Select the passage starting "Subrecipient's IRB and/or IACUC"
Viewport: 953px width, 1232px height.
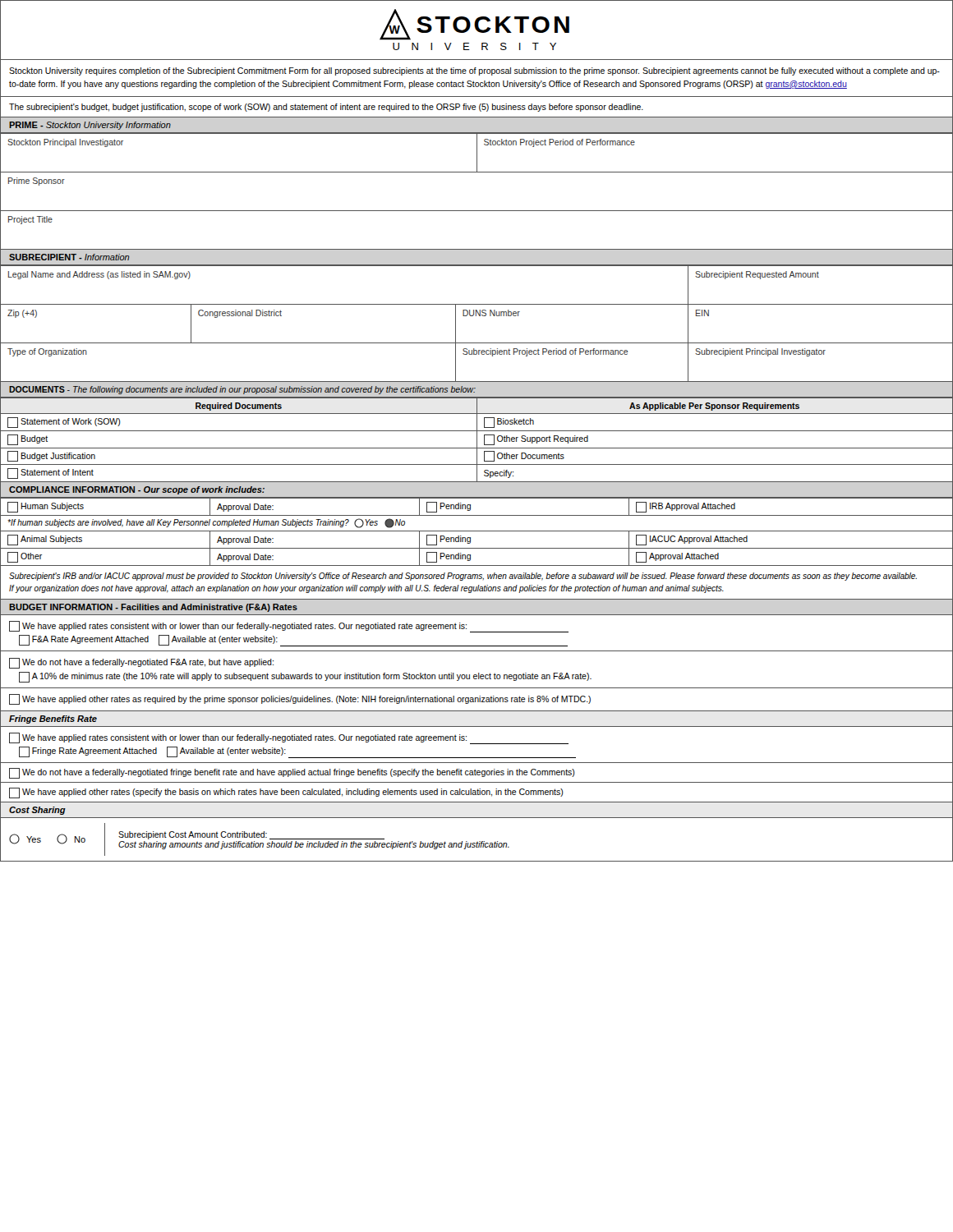pyautogui.click(x=463, y=582)
